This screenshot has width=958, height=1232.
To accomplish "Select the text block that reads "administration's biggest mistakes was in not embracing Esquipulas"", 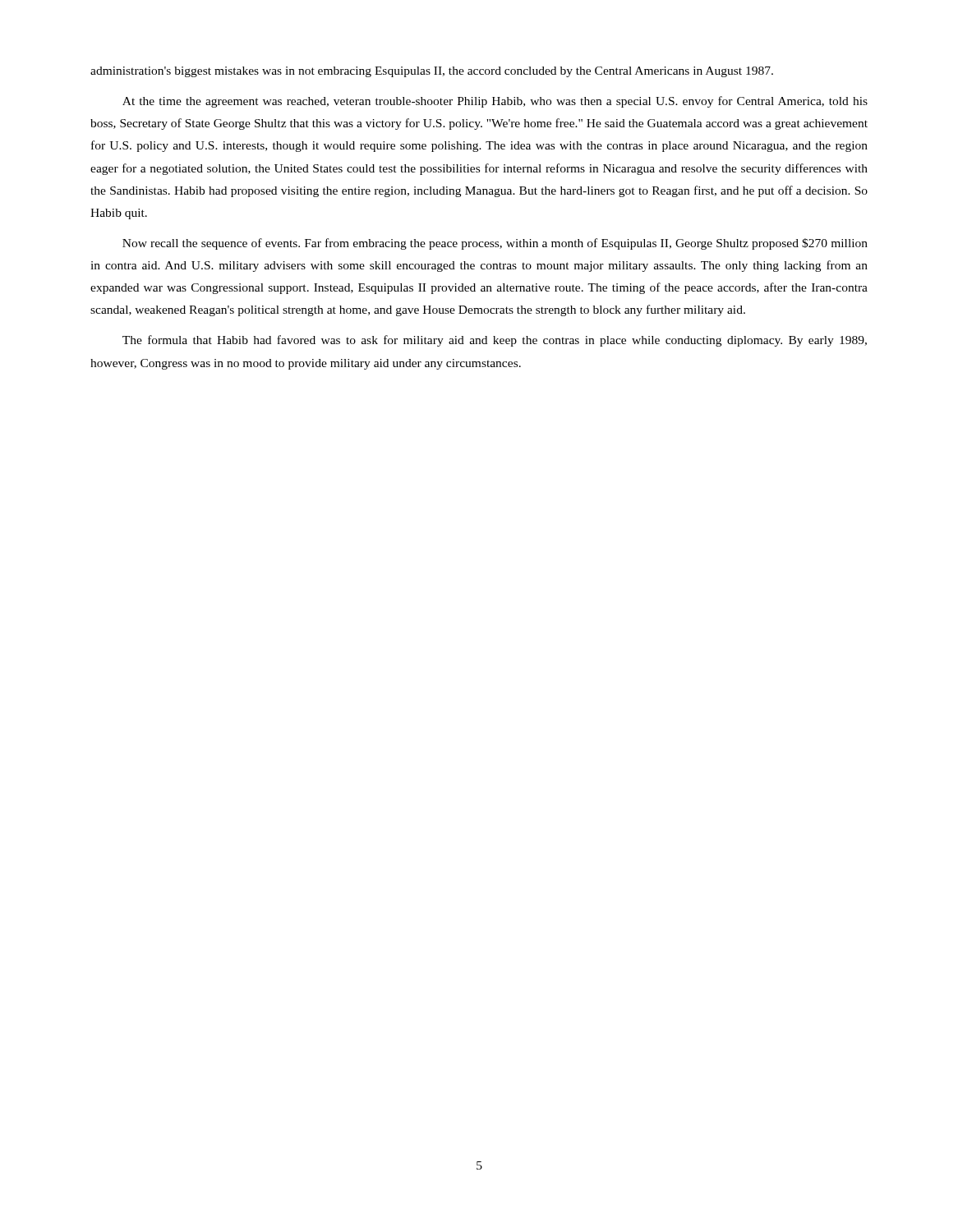I will coord(479,70).
